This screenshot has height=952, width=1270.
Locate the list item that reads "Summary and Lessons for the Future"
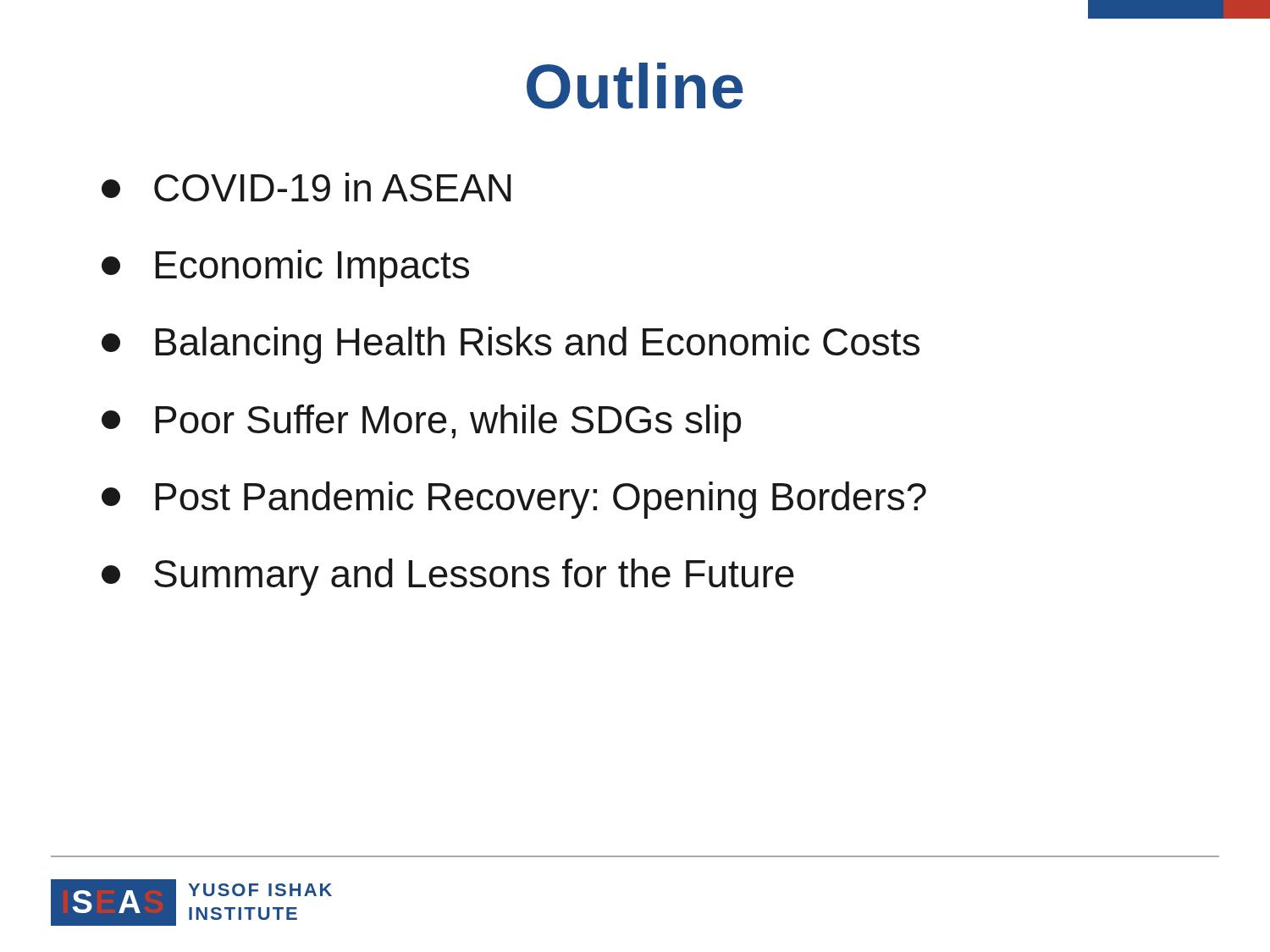point(448,574)
